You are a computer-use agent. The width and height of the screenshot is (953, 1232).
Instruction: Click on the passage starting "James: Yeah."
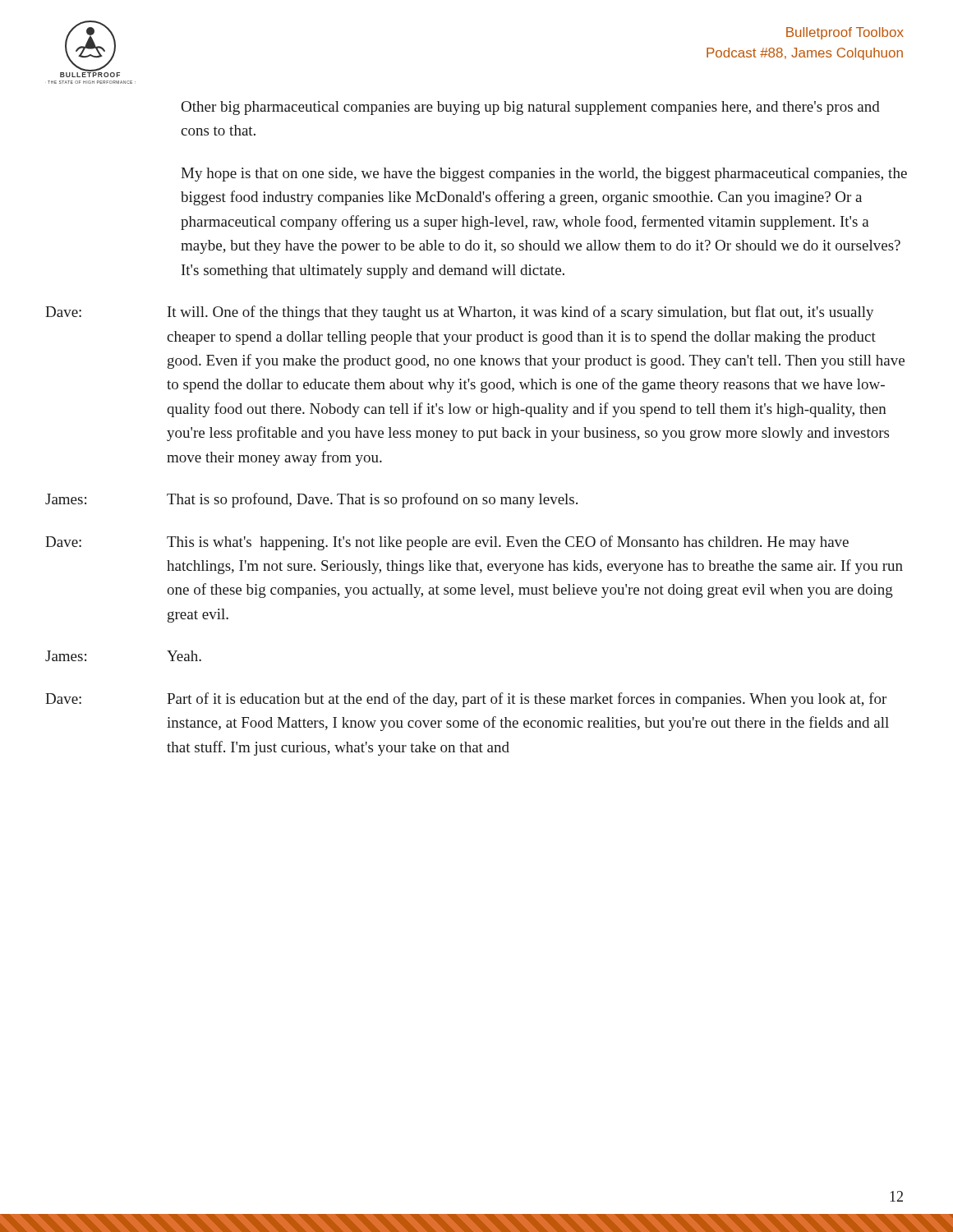coord(60,656)
